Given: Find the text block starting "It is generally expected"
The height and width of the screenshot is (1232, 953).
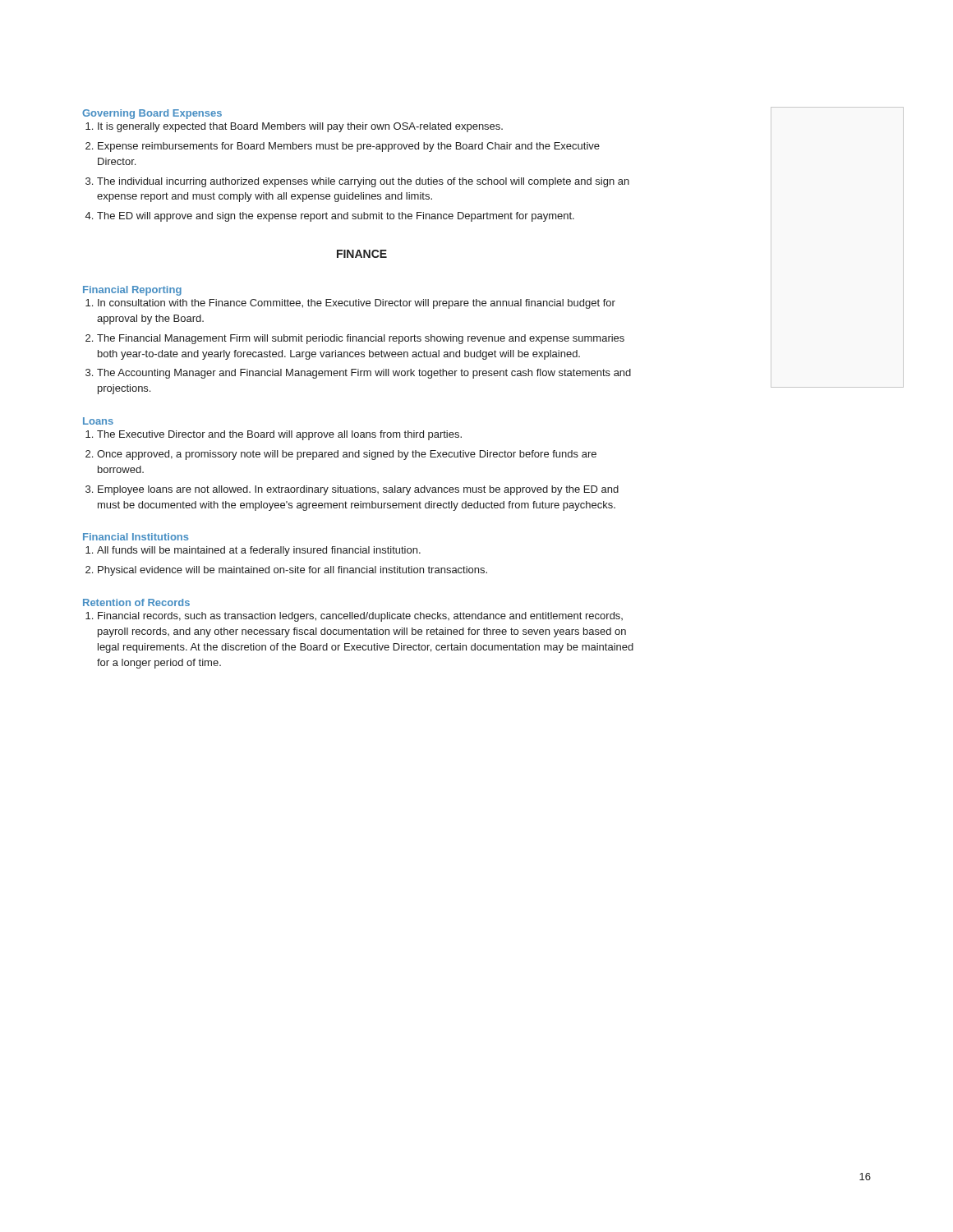Looking at the screenshot, I should [300, 126].
